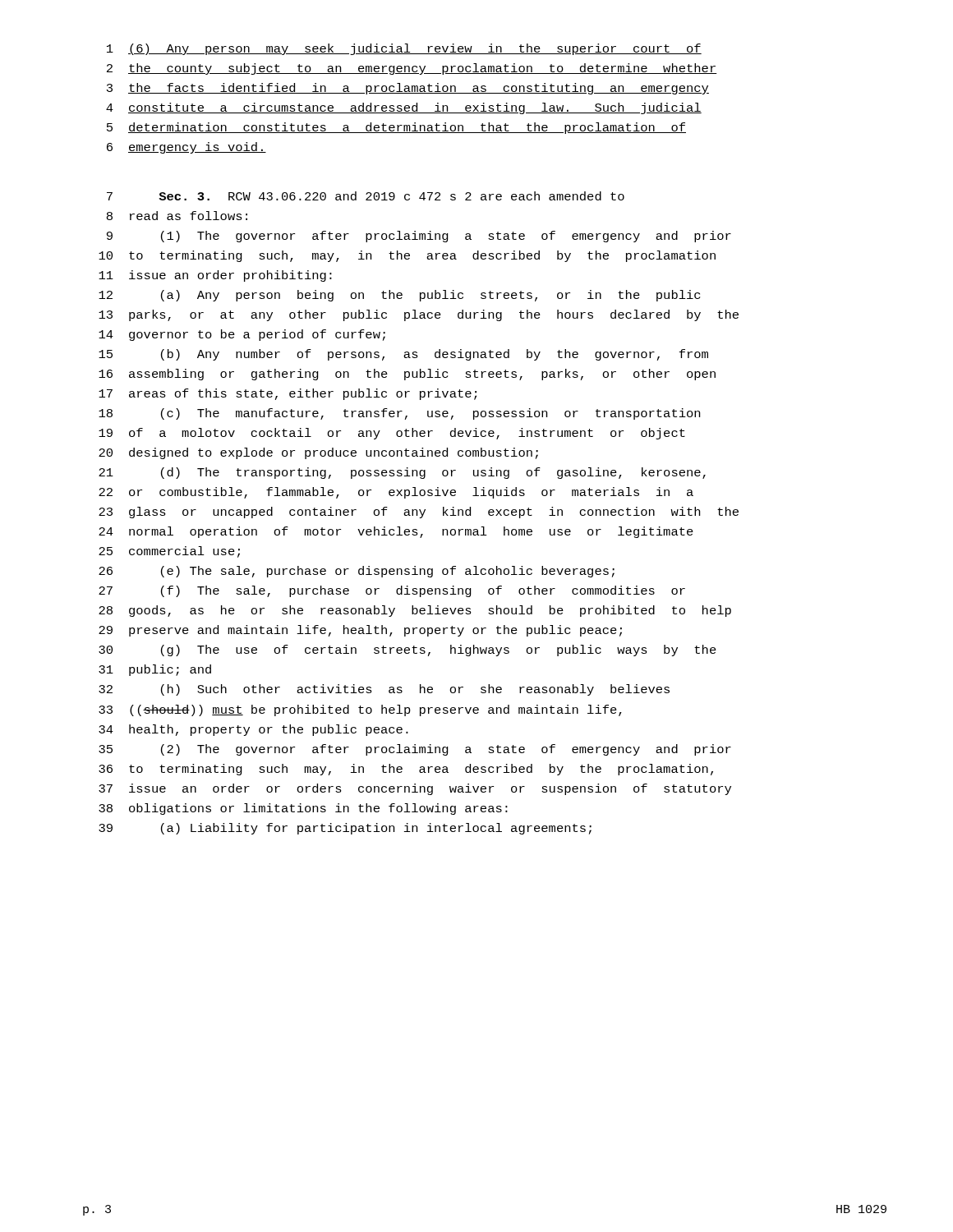953x1232 pixels.
Task: Click on the passage starting "27 (f) The sale, purchase or dispensing"
Action: click(x=485, y=611)
